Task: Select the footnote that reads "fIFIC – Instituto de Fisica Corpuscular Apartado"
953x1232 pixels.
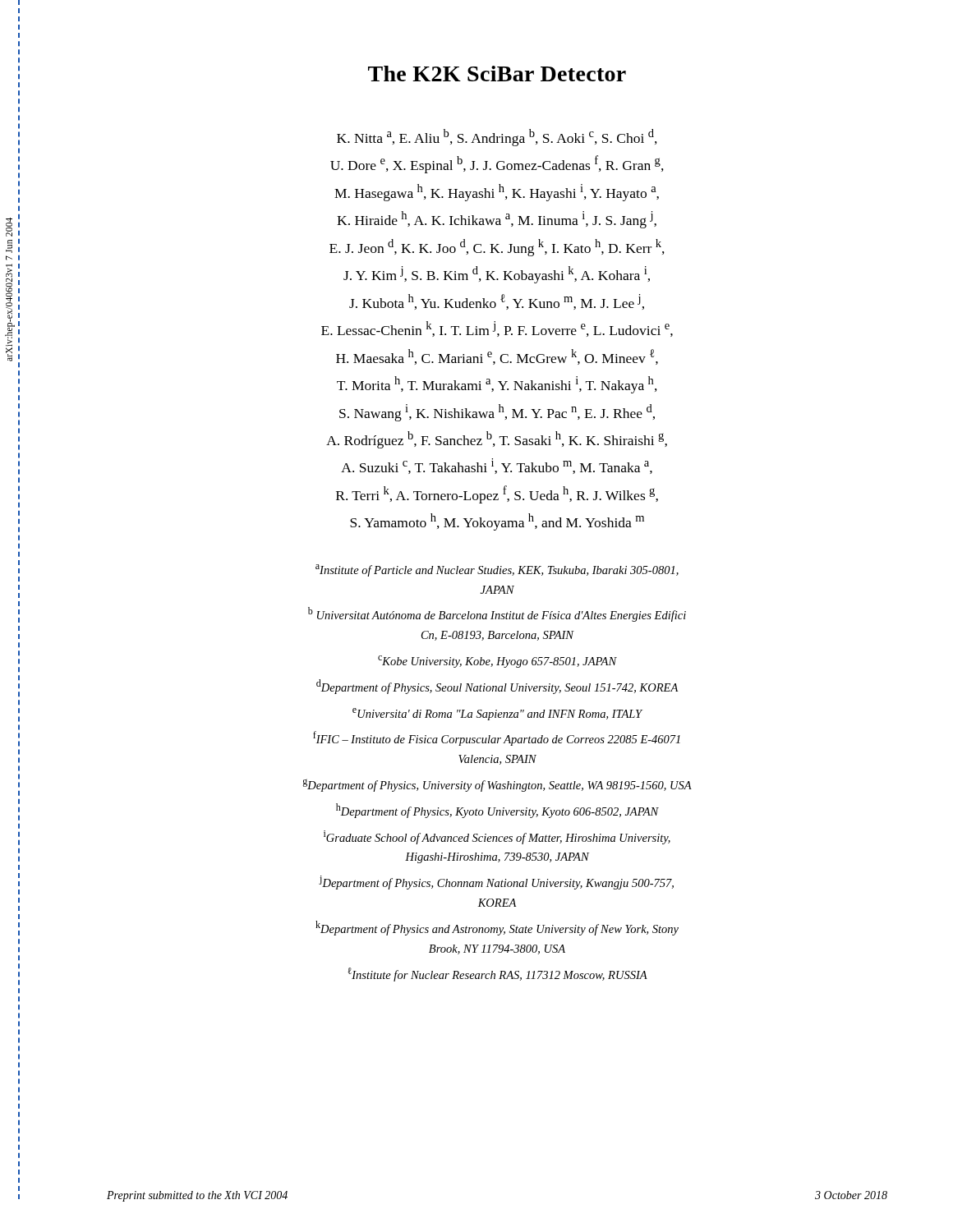Action: (497, 748)
